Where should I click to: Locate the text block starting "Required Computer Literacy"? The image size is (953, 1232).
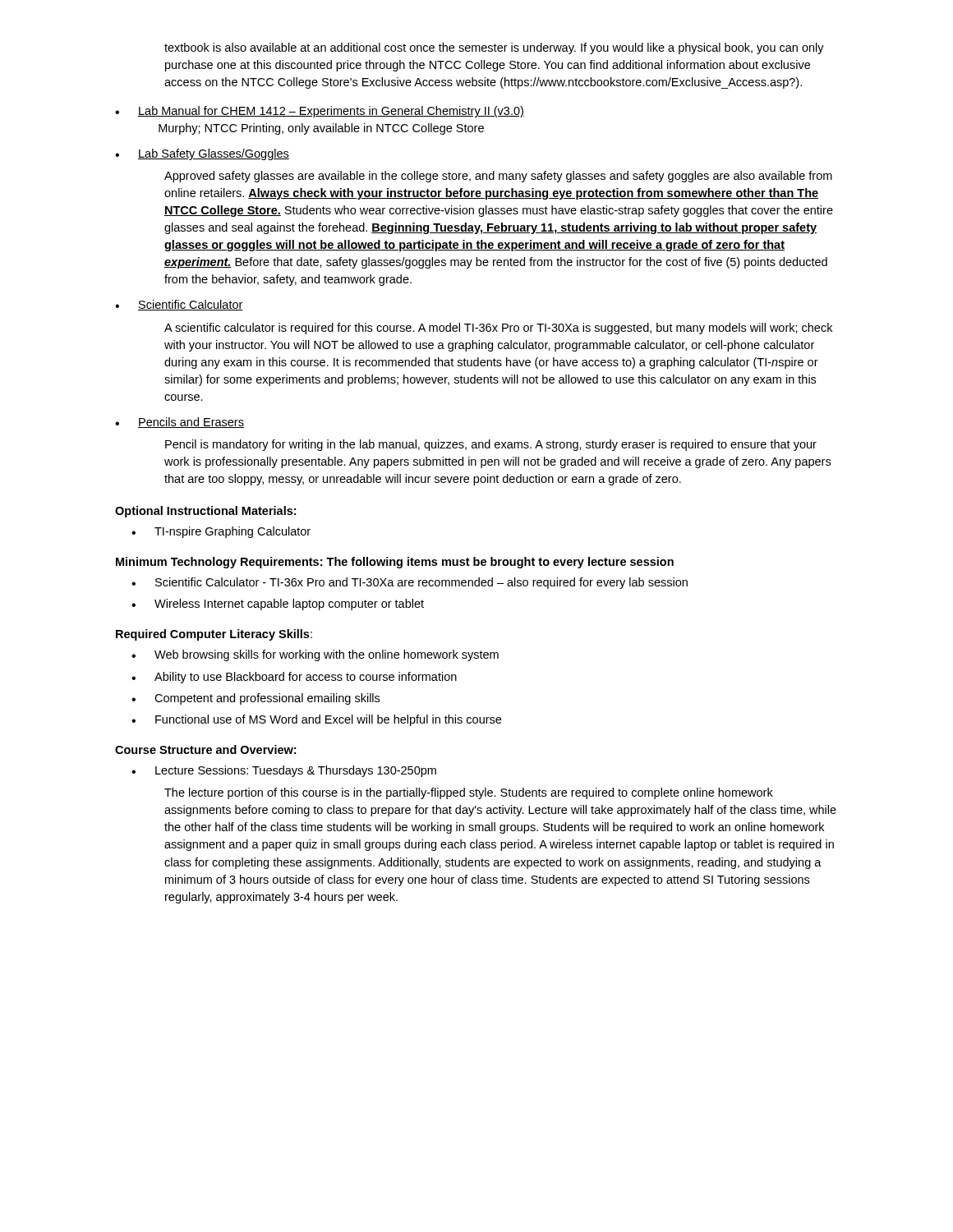(x=214, y=634)
